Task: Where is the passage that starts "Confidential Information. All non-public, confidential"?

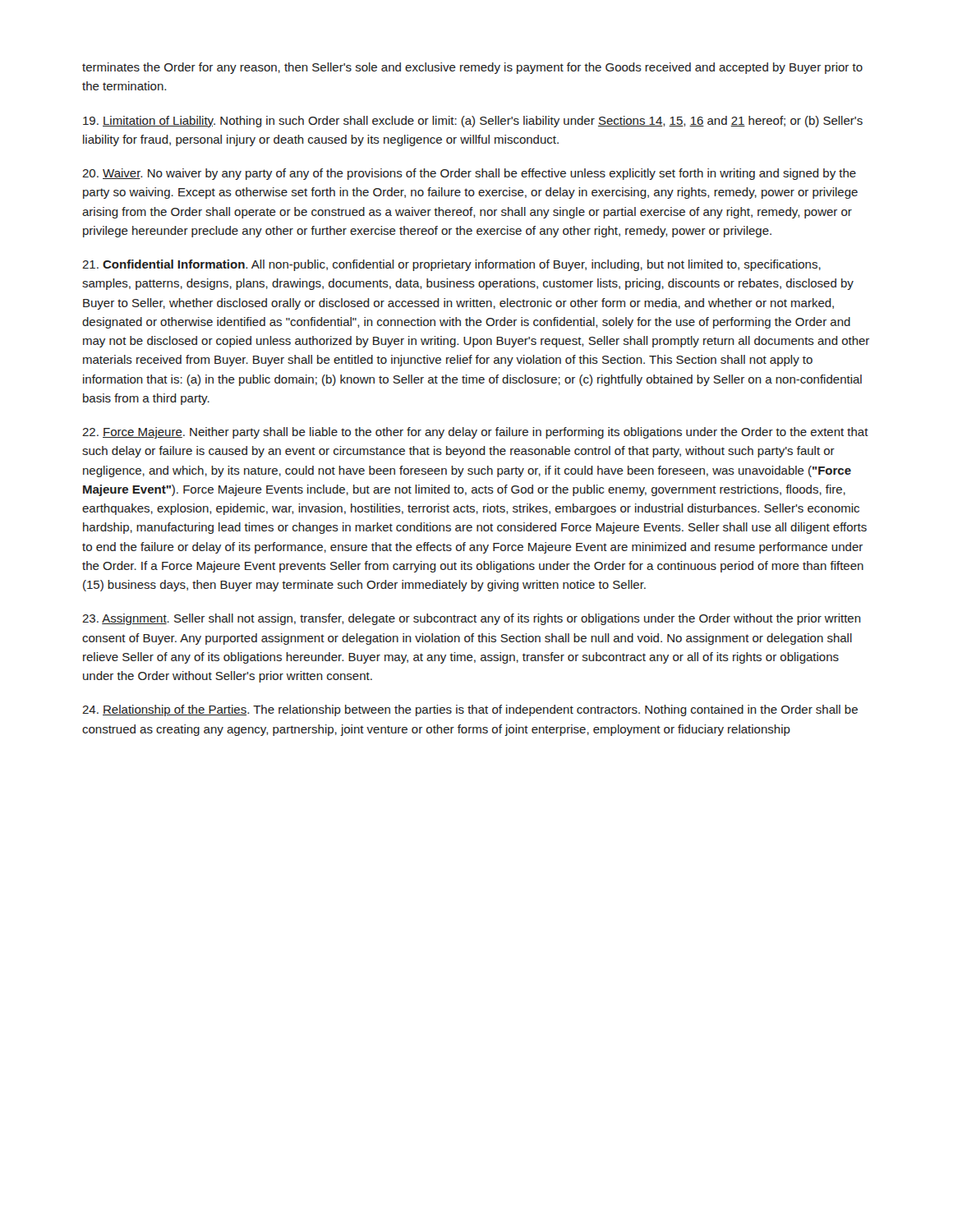Action: click(x=476, y=331)
